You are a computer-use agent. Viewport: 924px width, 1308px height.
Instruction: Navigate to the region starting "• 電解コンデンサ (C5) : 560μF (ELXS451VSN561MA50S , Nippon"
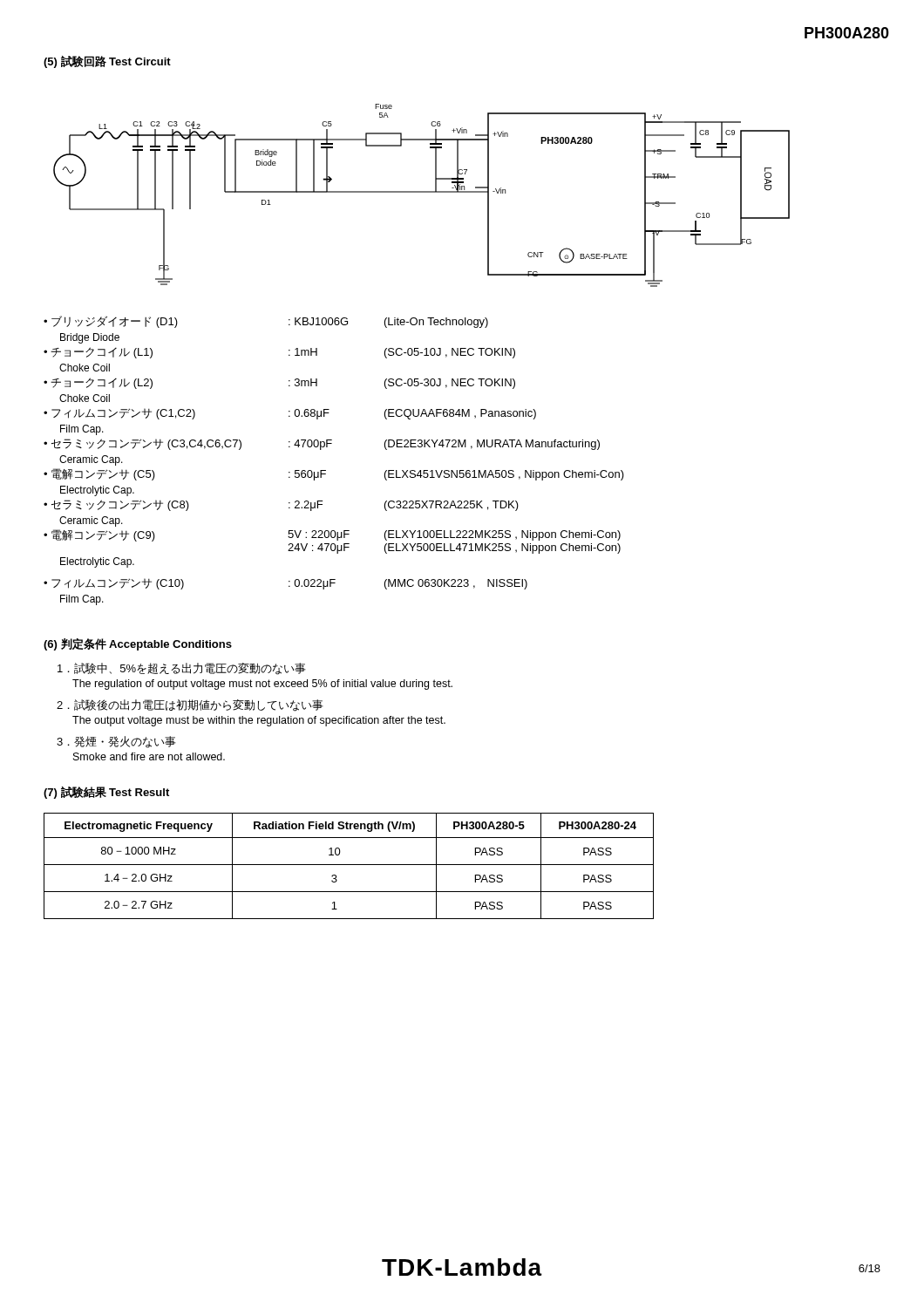pyautogui.click(x=436, y=481)
